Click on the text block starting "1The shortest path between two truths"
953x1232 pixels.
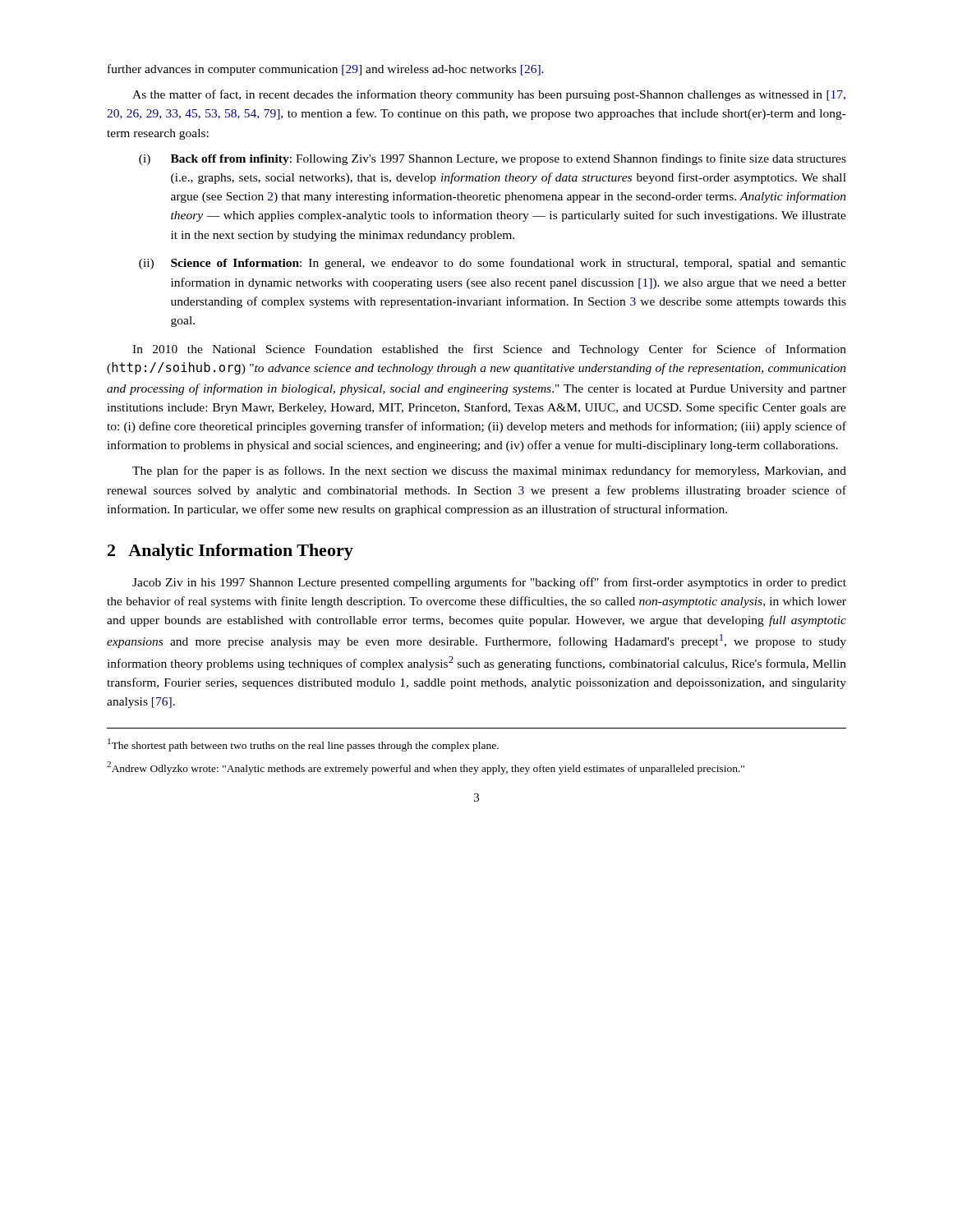[x=303, y=743]
